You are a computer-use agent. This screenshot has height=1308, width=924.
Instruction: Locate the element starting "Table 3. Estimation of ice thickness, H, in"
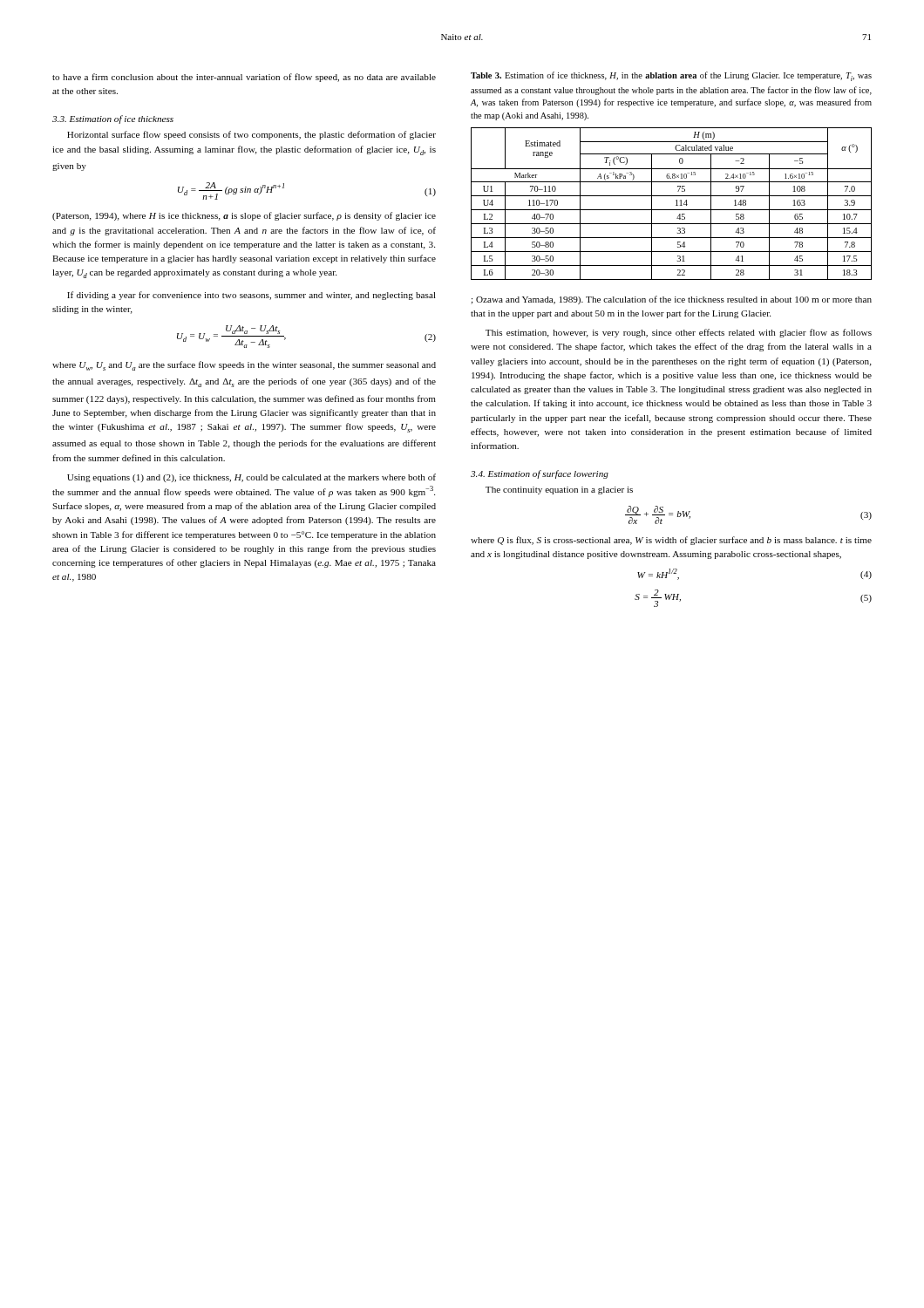(x=671, y=95)
